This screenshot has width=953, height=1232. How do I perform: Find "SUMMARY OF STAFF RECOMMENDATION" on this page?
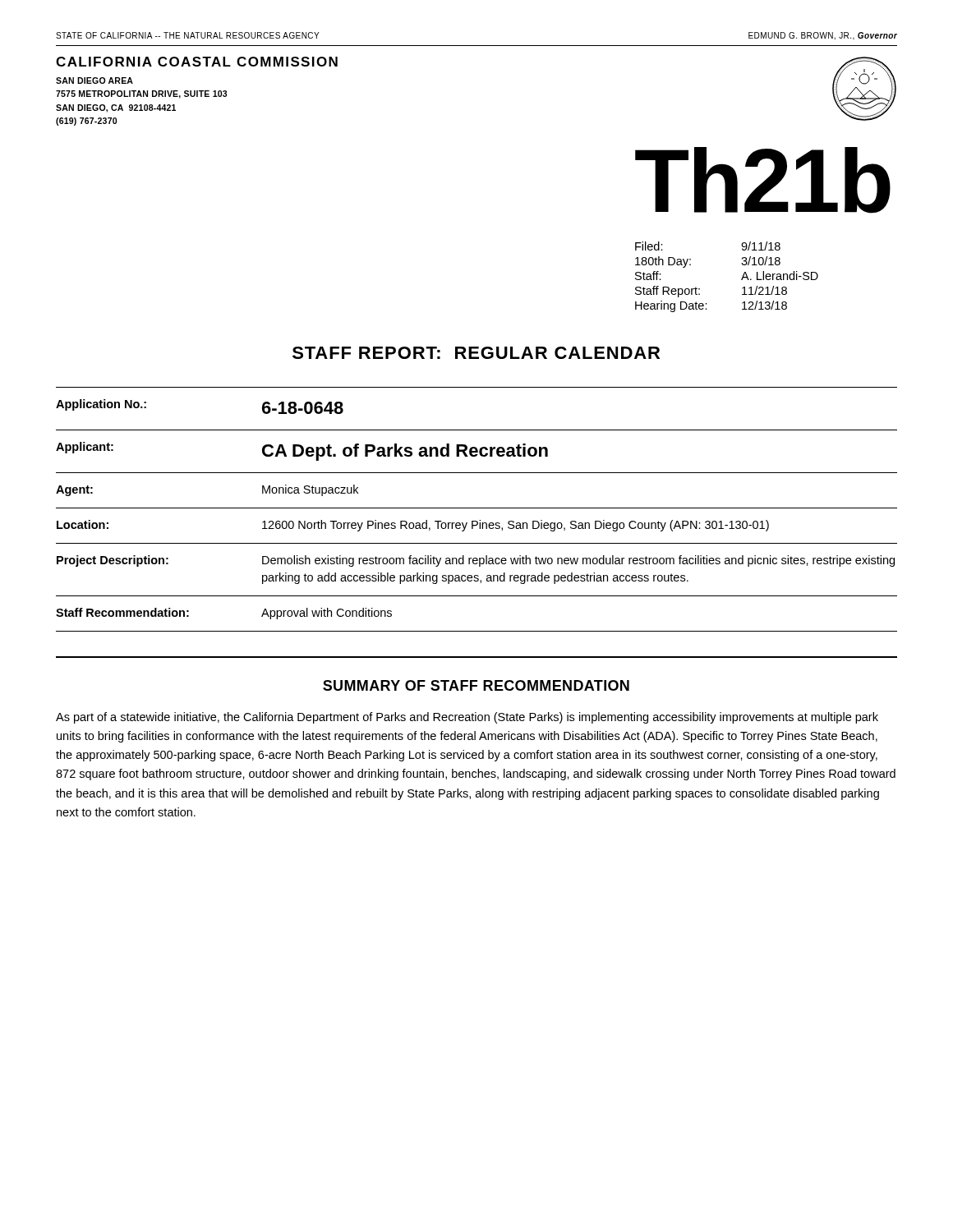click(x=476, y=686)
